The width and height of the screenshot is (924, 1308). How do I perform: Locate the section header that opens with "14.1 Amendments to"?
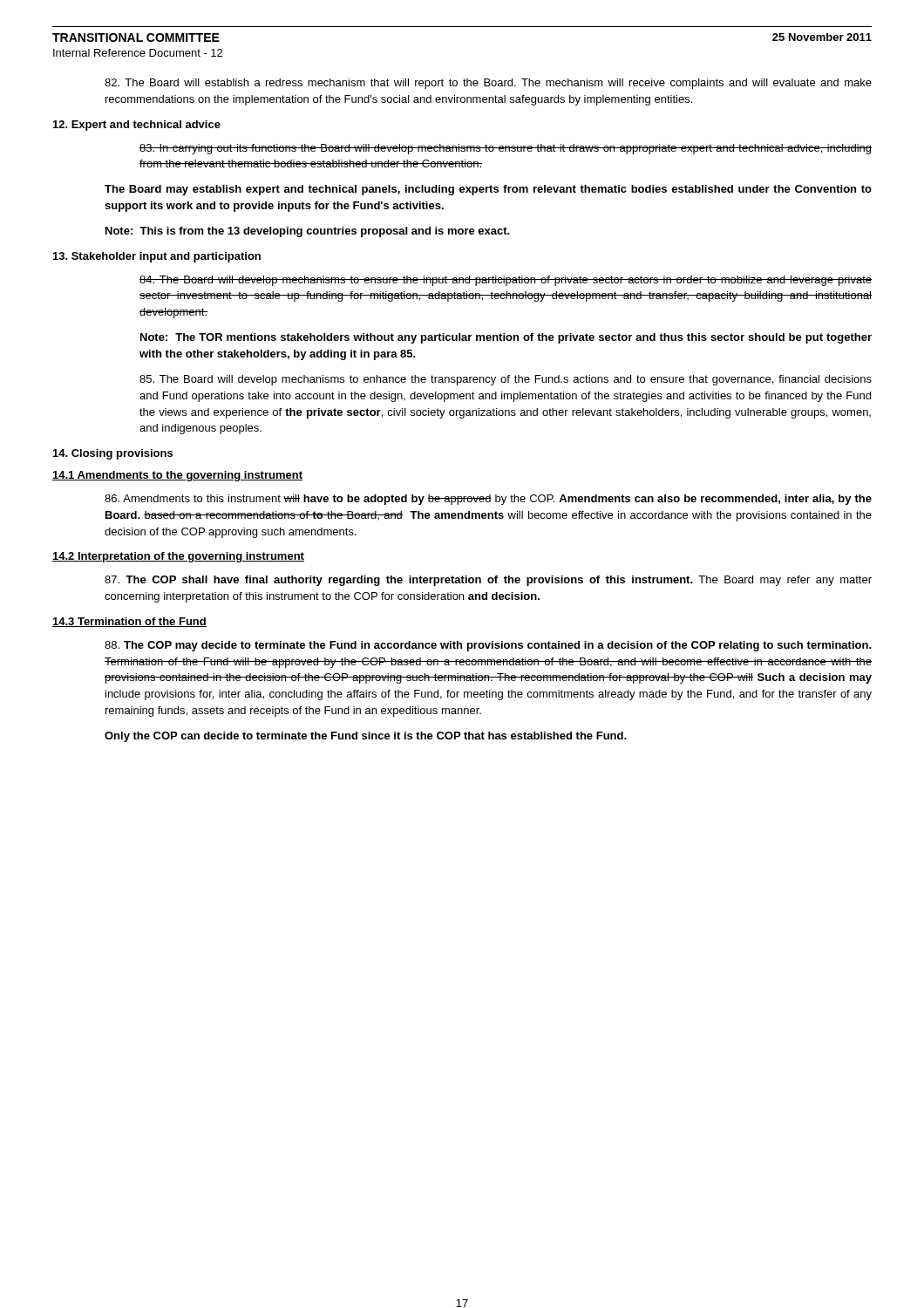click(x=177, y=476)
